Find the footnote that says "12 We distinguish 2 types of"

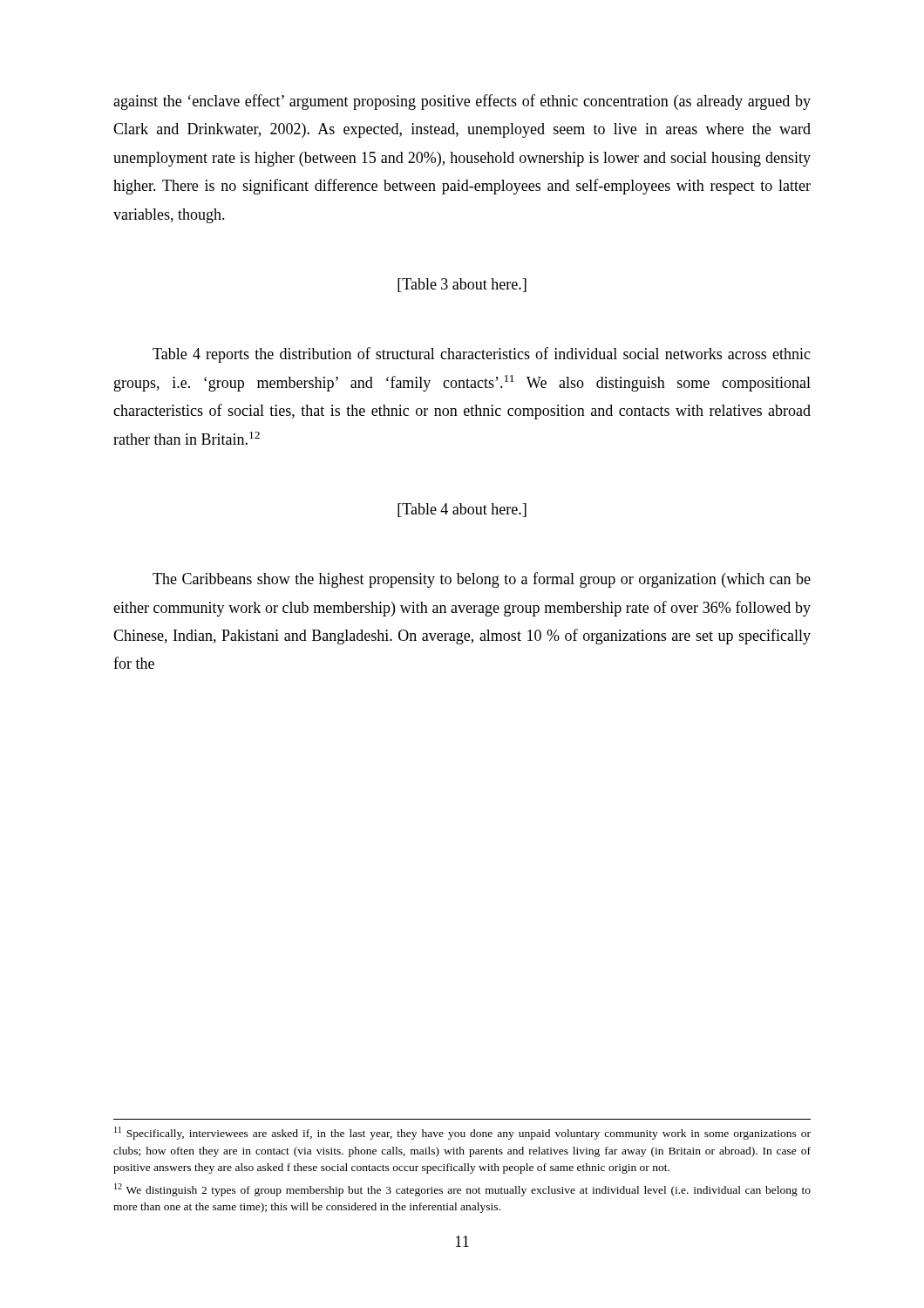click(462, 1197)
